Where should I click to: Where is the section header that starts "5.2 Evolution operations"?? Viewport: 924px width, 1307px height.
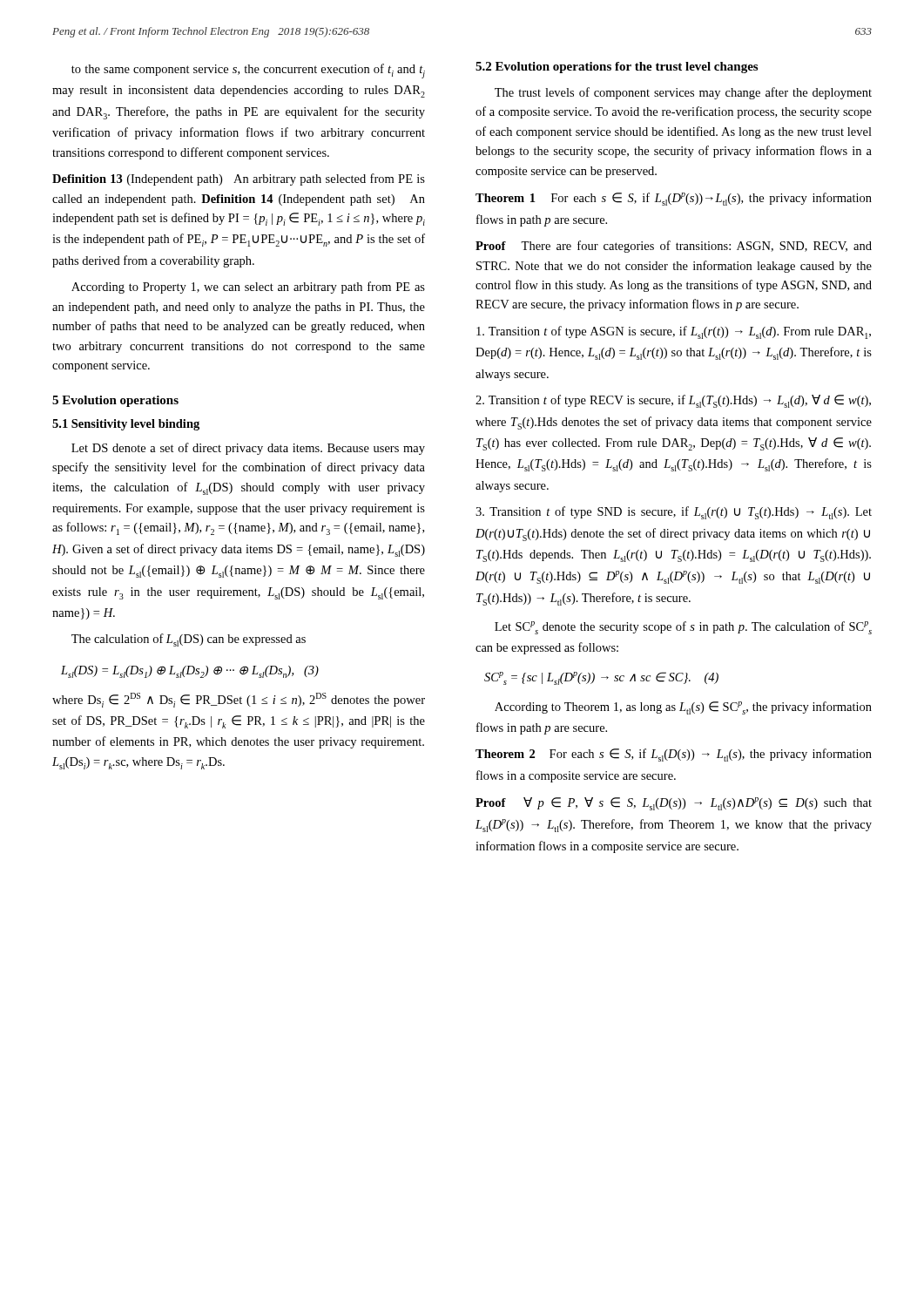tap(617, 66)
